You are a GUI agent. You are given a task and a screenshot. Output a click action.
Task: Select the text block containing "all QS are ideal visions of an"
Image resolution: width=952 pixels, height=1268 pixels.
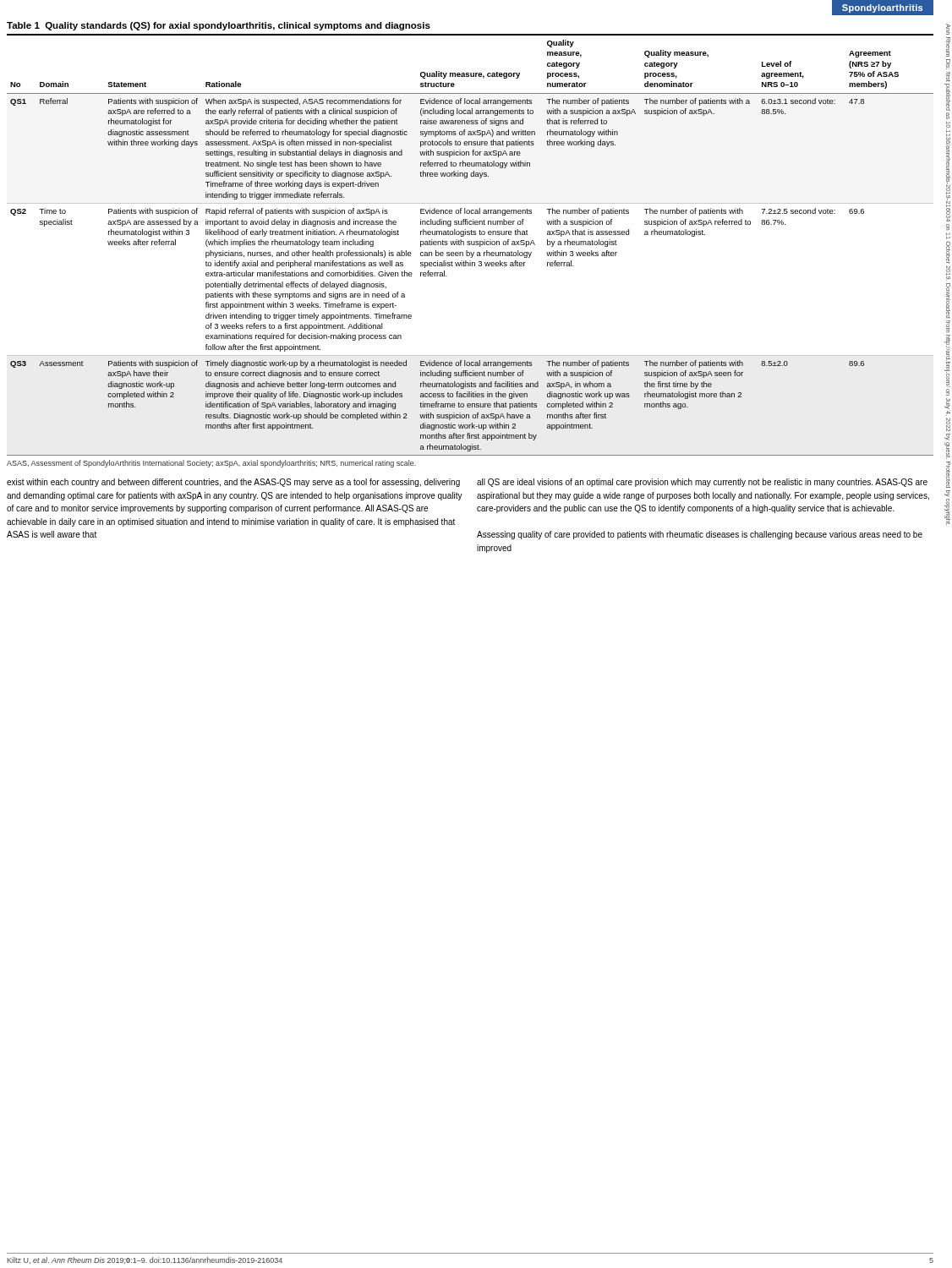point(703,515)
